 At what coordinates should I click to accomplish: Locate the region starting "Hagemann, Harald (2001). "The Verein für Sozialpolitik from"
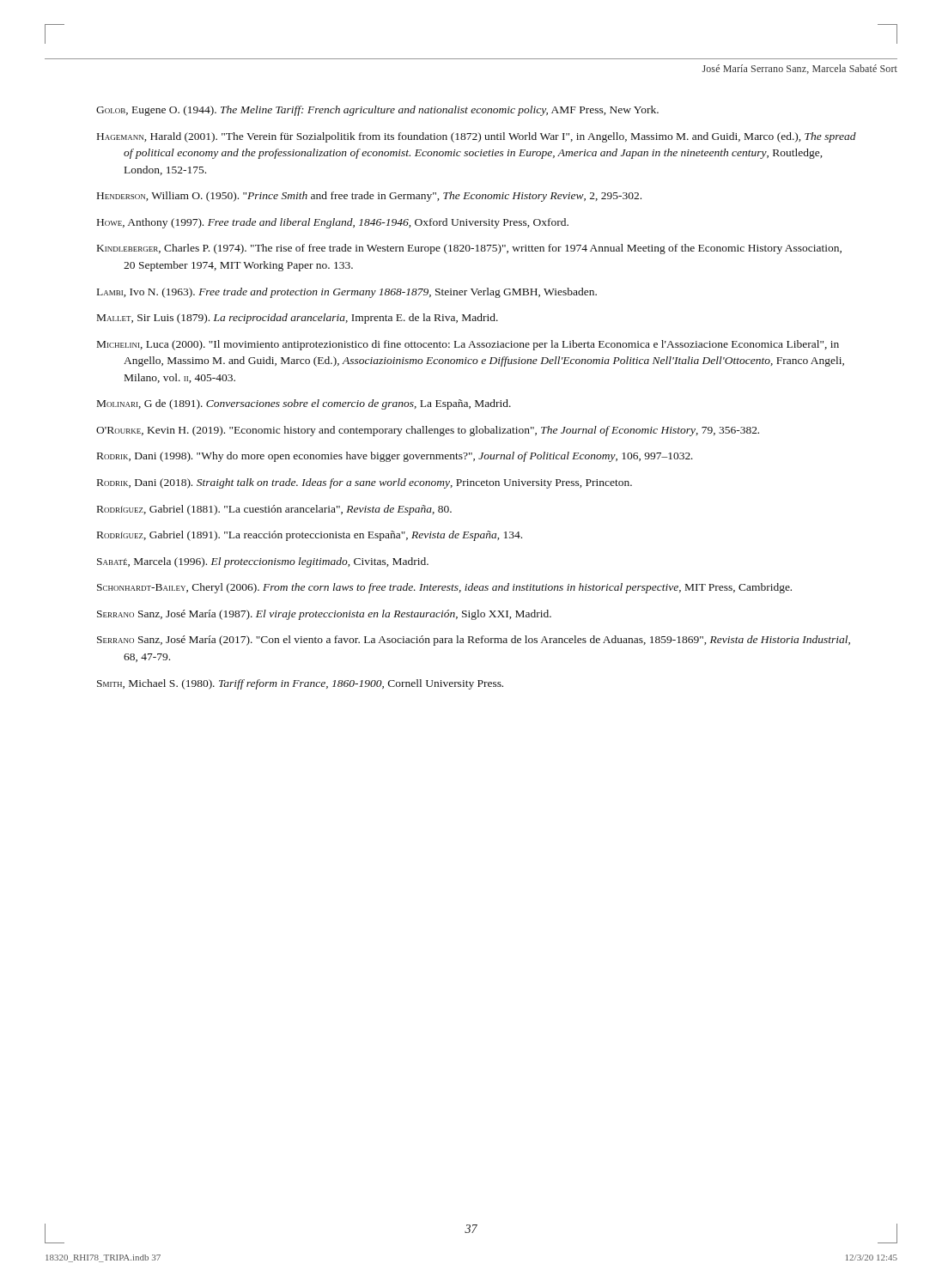pos(476,153)
